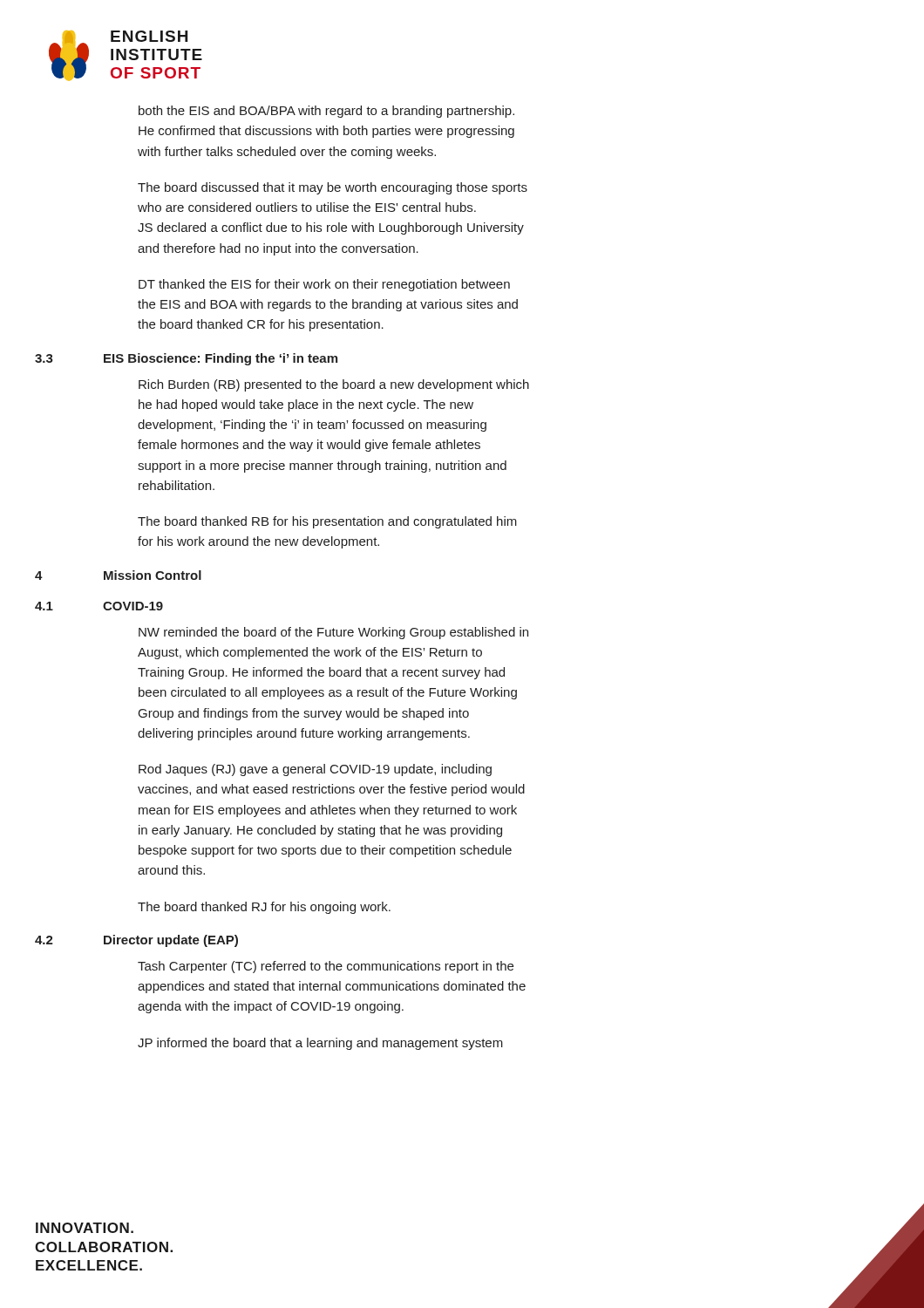Image resolution: width=924 pixels, height=1308 pixels.
Task: Select the passage starting "Tash Carpenter (TC) referred to the communications"
Action: [332, 986]
